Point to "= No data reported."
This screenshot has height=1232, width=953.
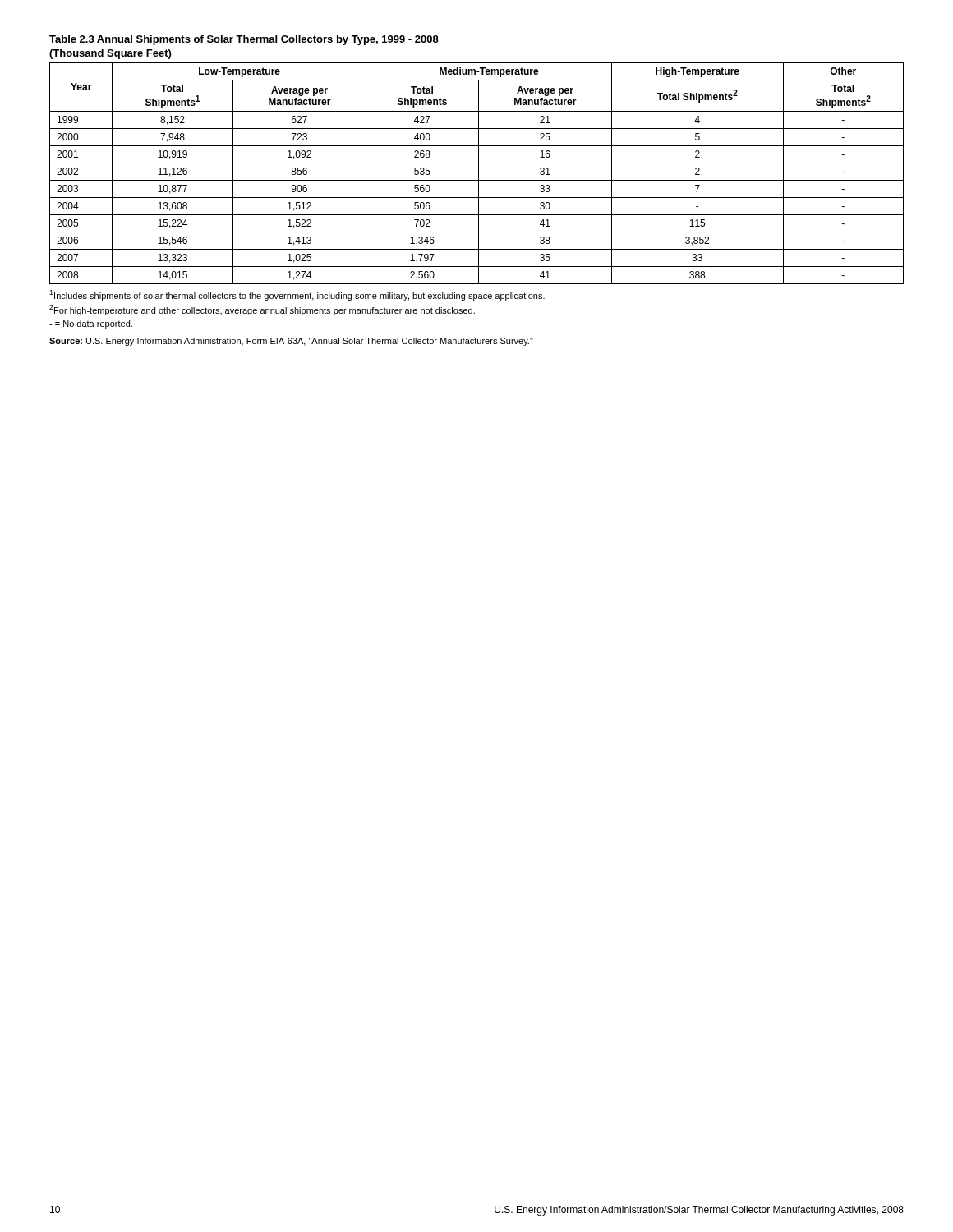(x=476, y=324)
